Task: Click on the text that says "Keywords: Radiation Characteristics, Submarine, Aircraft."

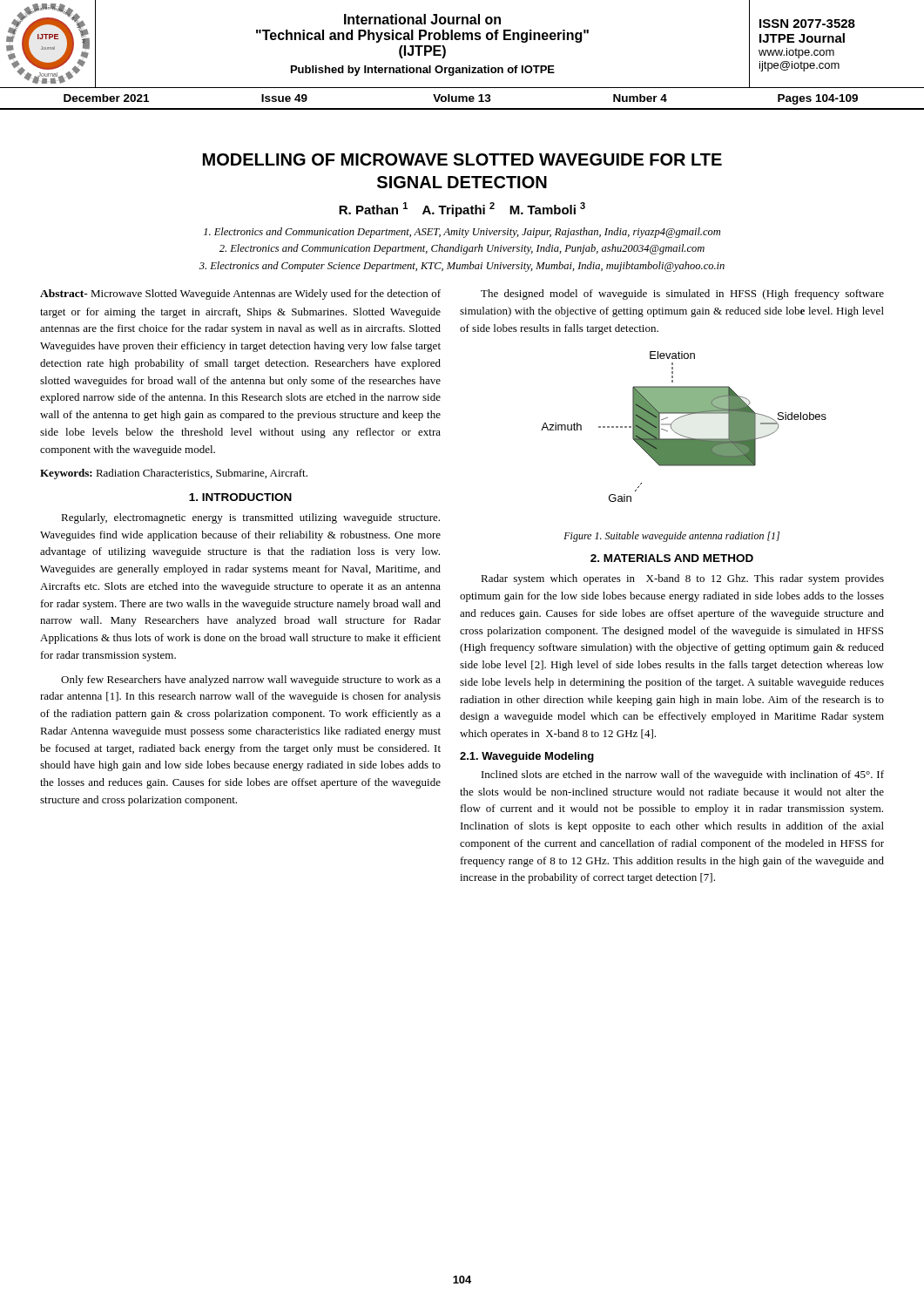Action: (174, 473)
